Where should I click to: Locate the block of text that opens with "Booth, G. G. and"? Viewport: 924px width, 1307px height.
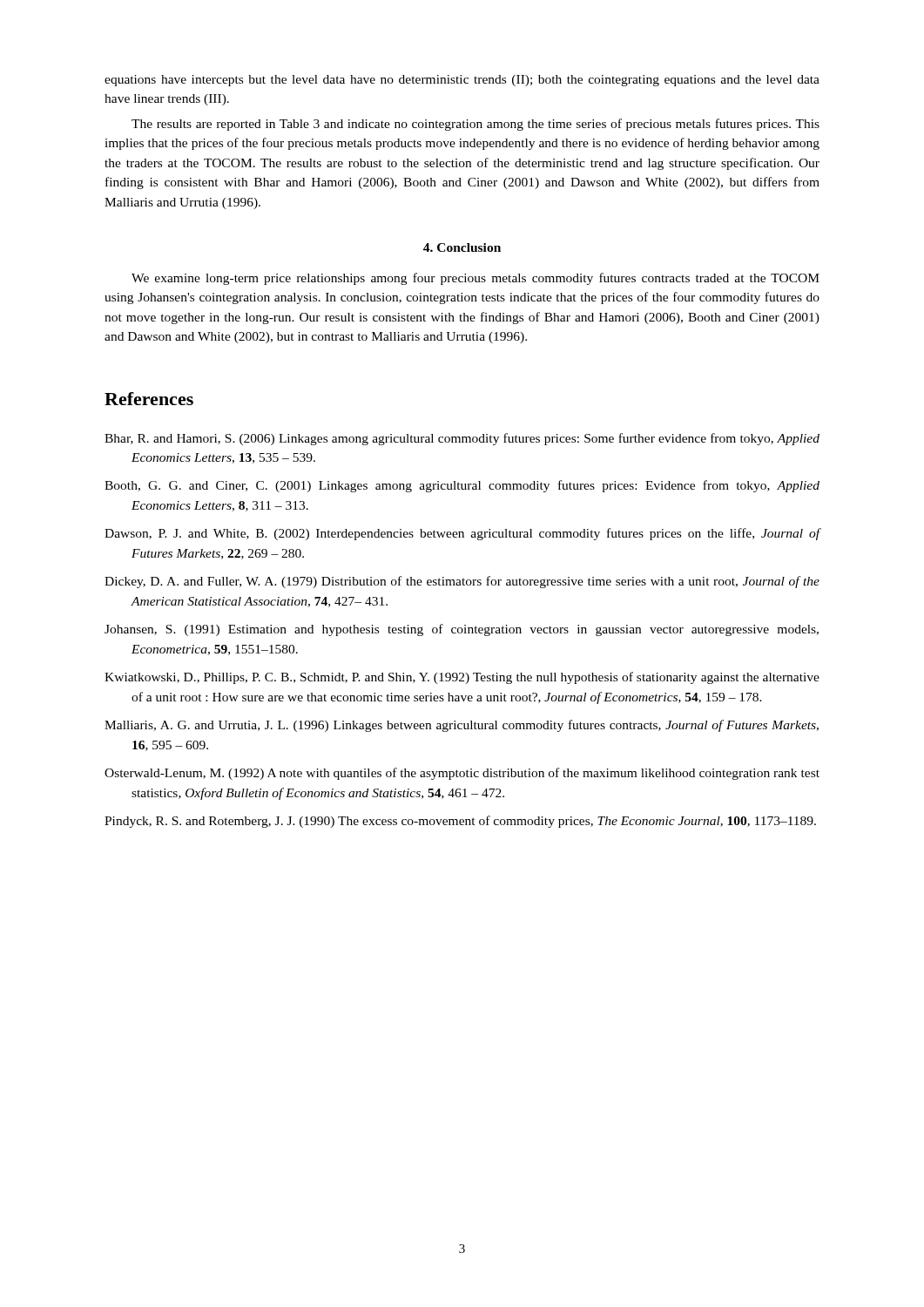(x=462, y=495)
